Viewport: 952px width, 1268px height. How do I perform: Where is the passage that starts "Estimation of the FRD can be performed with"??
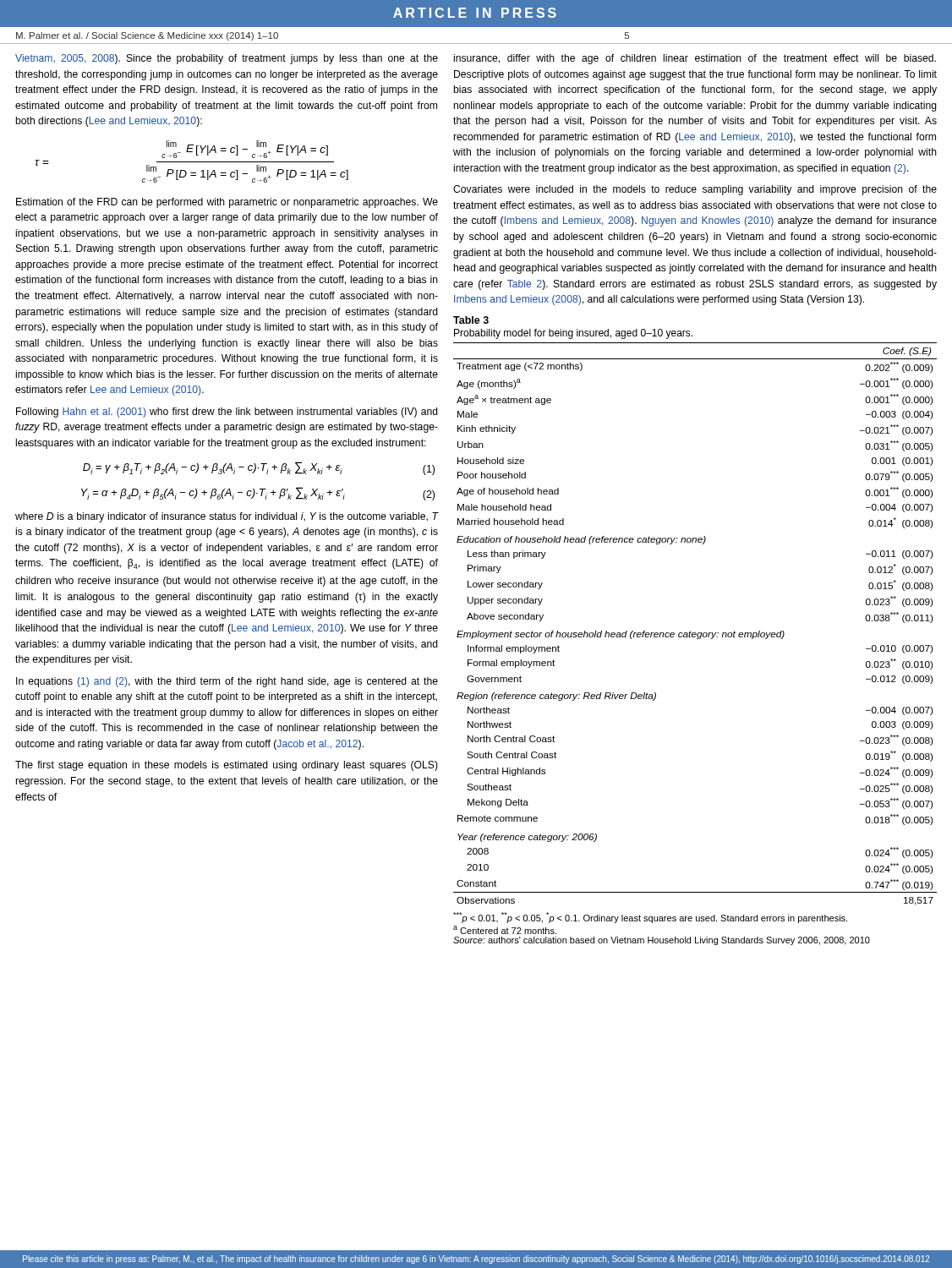pyautogui.click(x=227, y=296)
